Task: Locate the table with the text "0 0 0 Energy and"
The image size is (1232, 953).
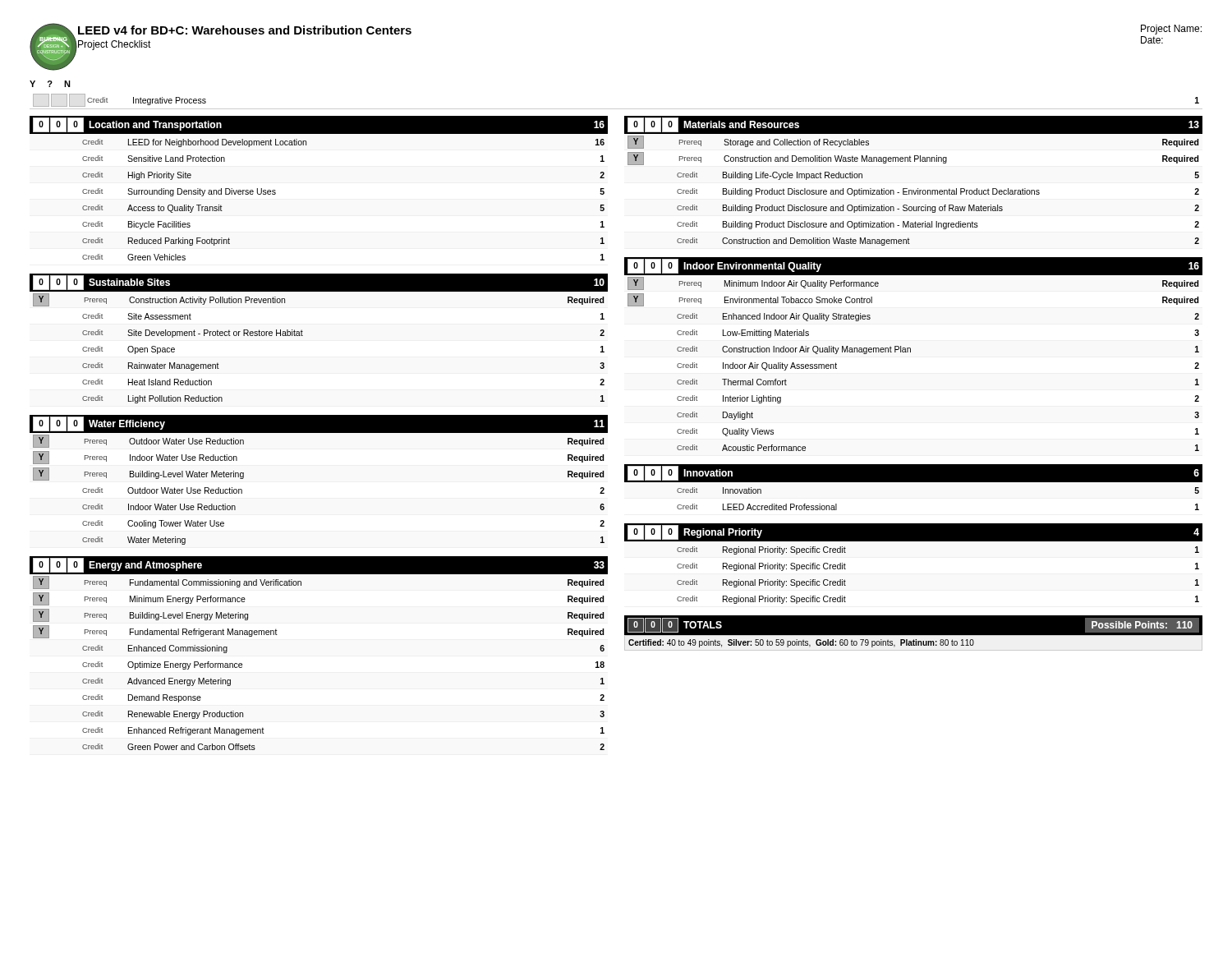Action: click(x=319, y=656)
